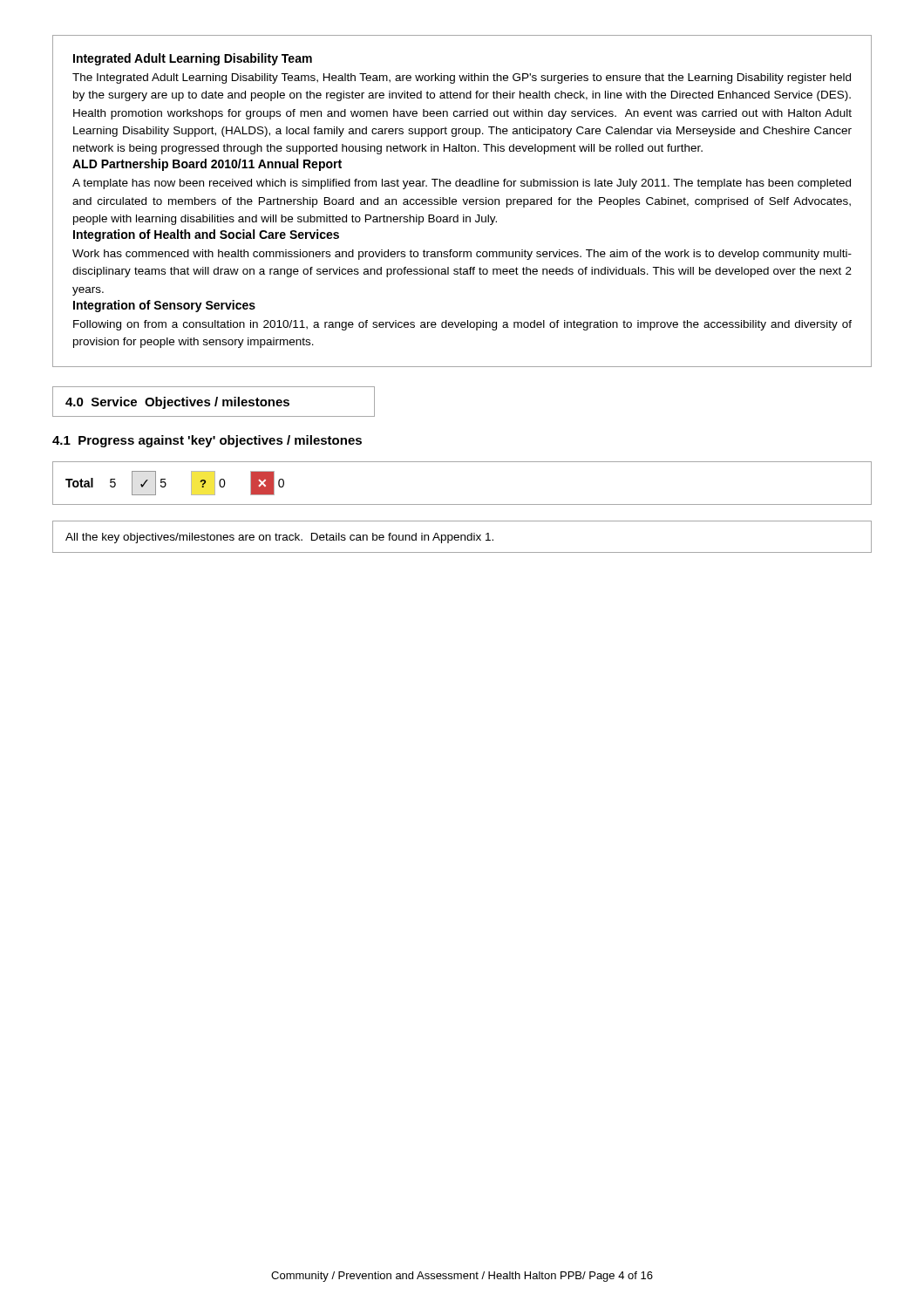Viewport: 924px width, 1308px height.
Task: Click on the section header with the text "Integration of Health and Social"
Action: point(206,235)
